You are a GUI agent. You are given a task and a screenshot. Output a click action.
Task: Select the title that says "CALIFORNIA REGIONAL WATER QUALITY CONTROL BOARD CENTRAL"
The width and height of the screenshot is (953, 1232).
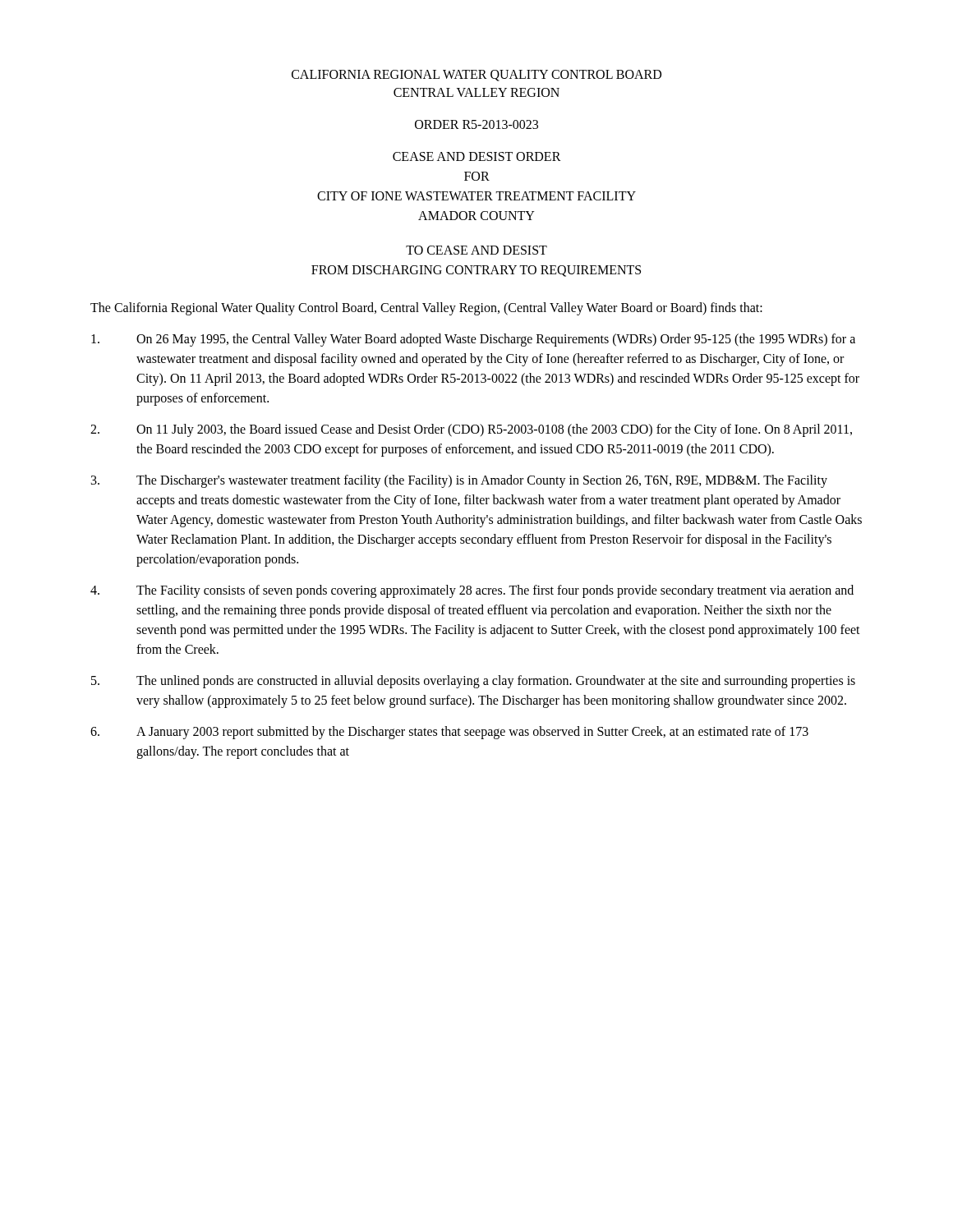pos(476,84)
